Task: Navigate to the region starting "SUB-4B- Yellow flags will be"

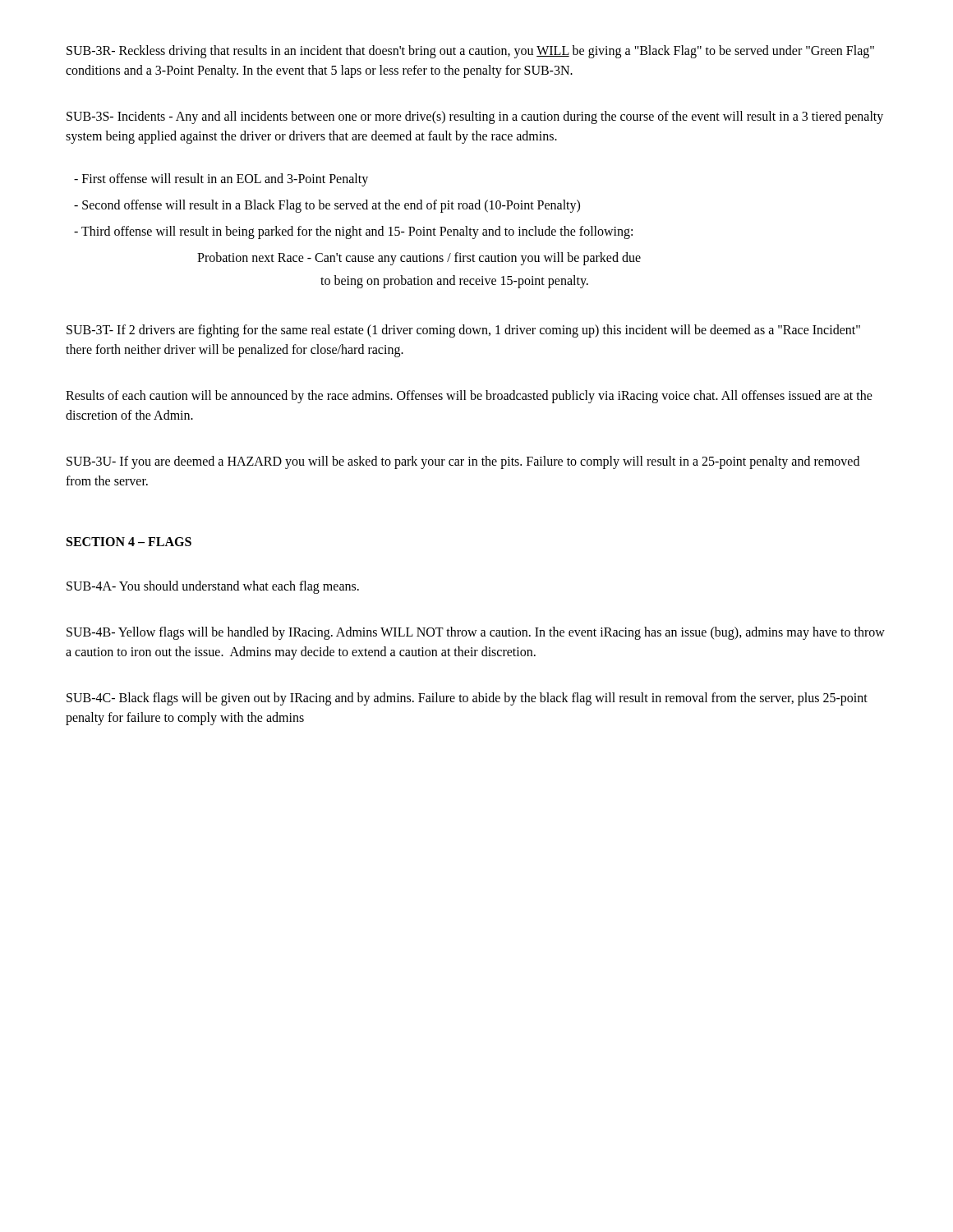Action: 476,642
